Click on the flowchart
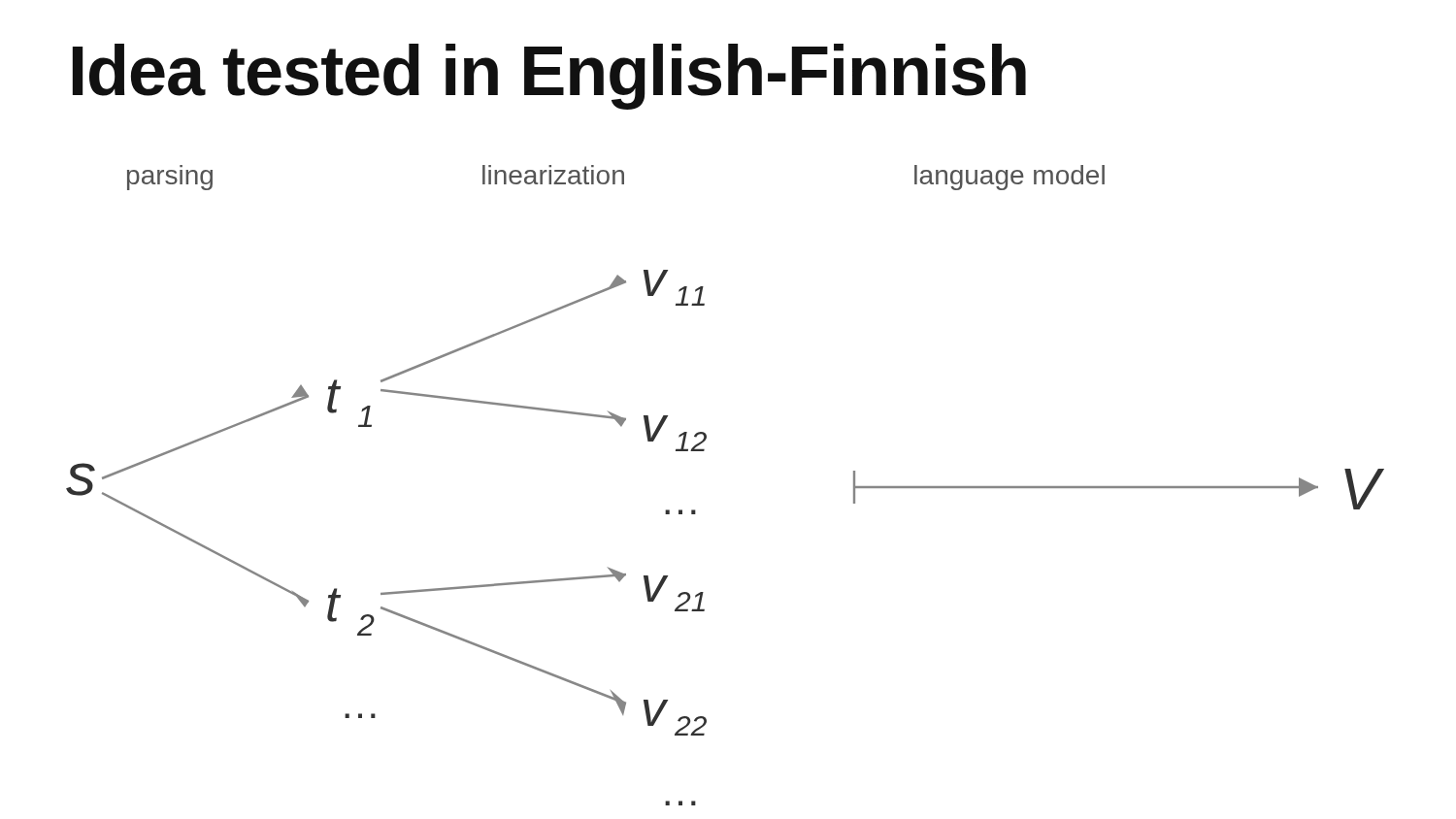Screen dimensions: 819x1456 [x=728, y=473]
